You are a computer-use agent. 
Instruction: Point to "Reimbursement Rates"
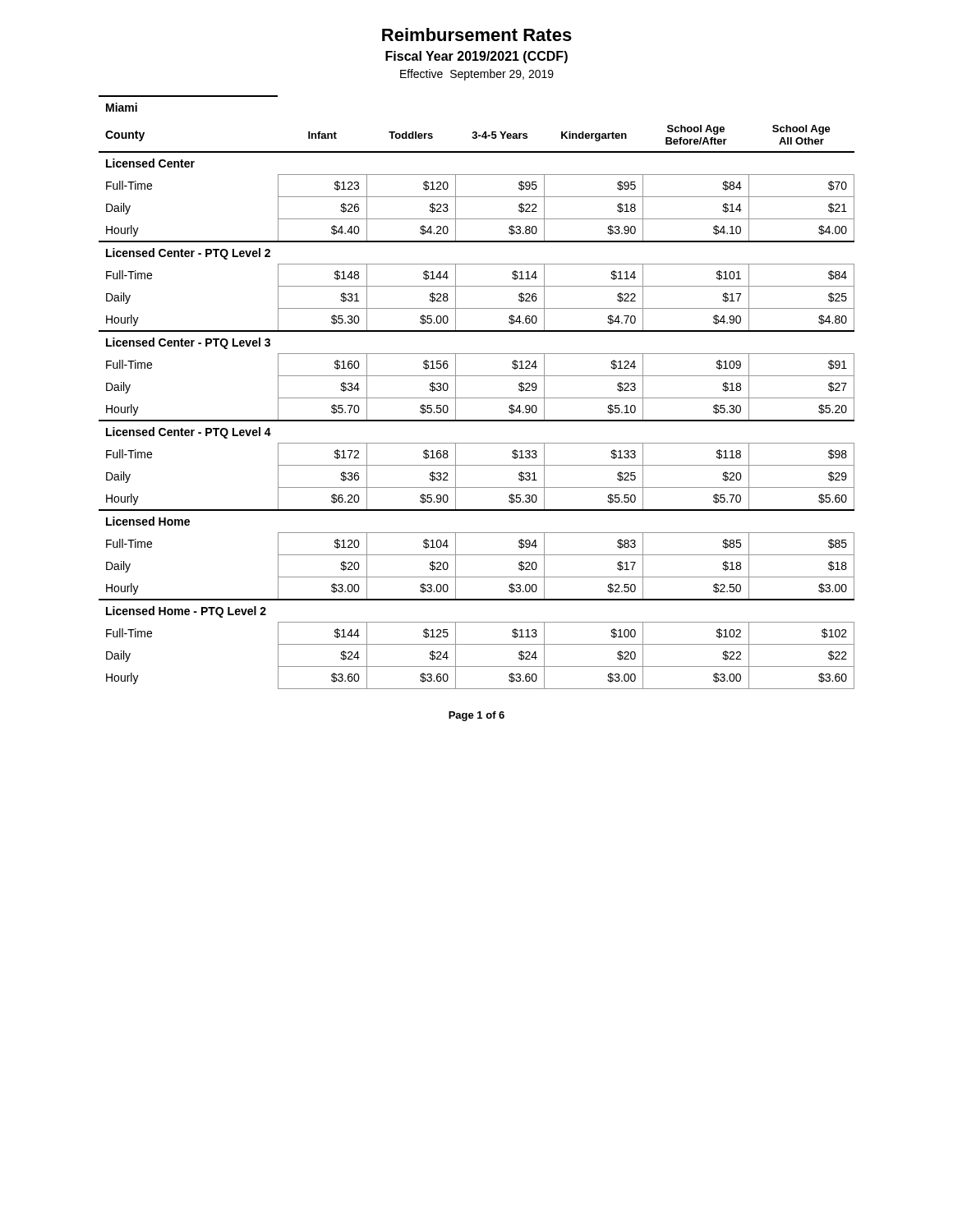pos(476,35)
